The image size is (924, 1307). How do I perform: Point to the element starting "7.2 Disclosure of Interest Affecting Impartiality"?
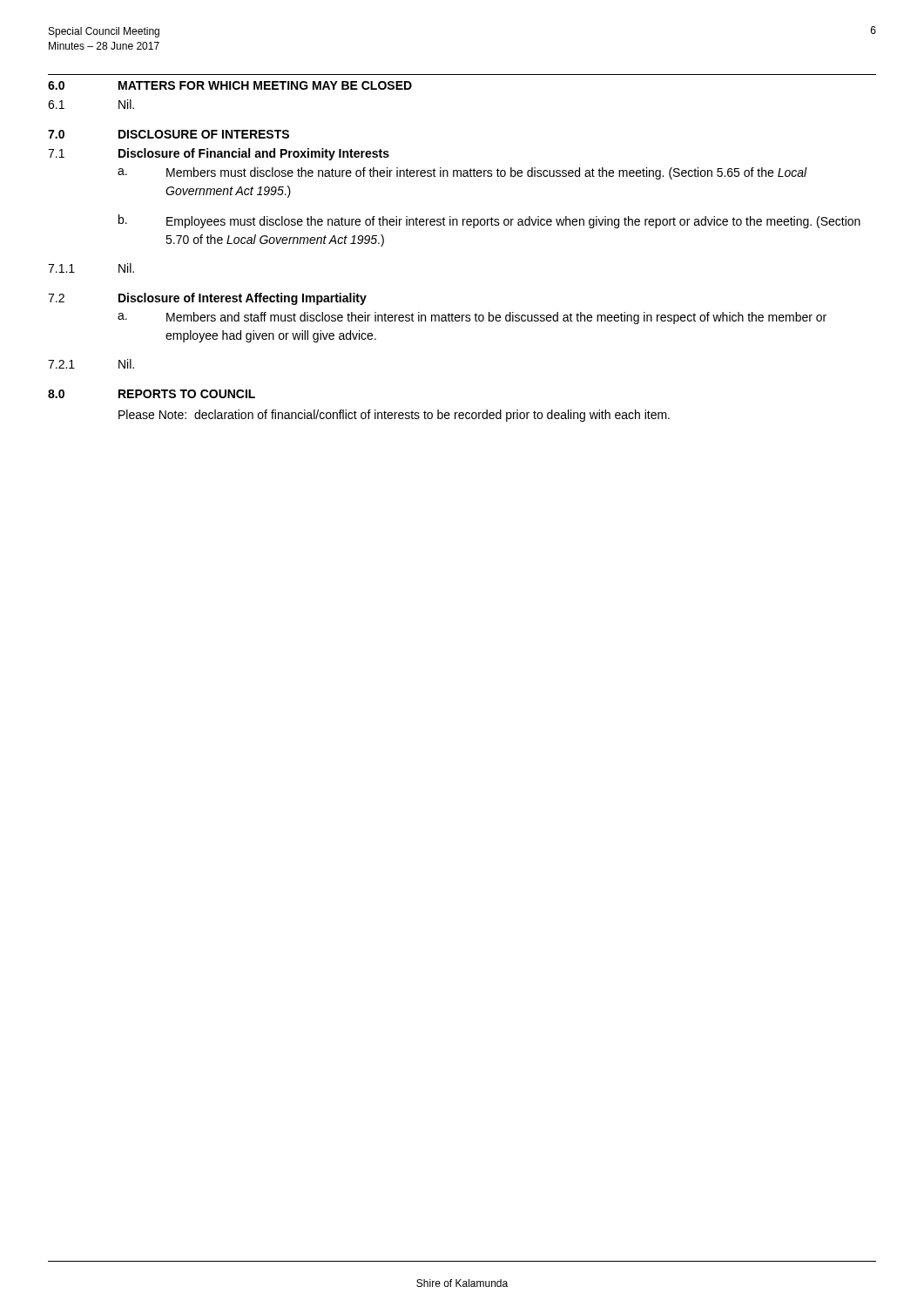pyautogui.click(x=207, y=298)
